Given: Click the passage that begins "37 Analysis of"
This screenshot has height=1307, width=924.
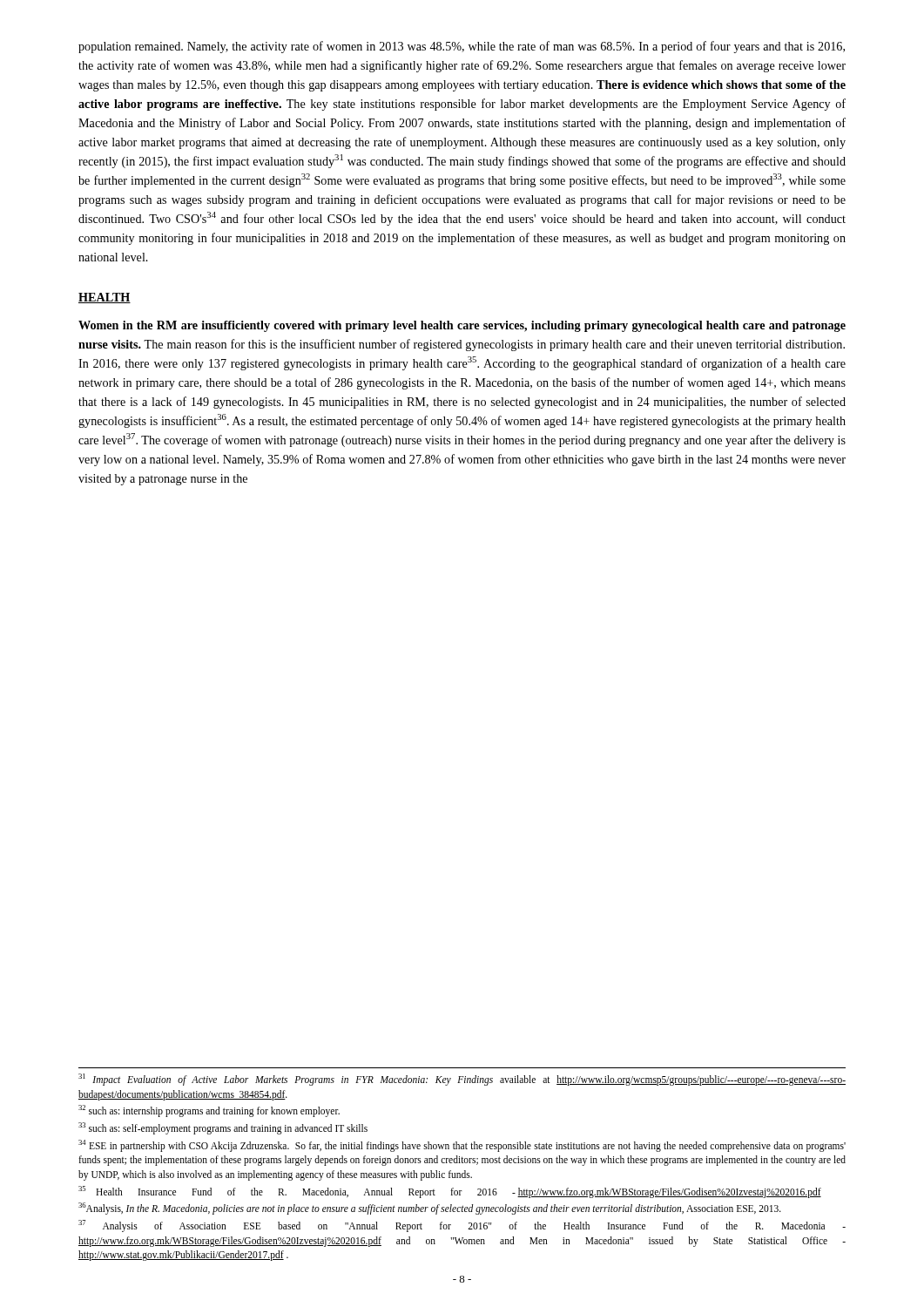Looking at the screenshot, I should pos(462,1240).
